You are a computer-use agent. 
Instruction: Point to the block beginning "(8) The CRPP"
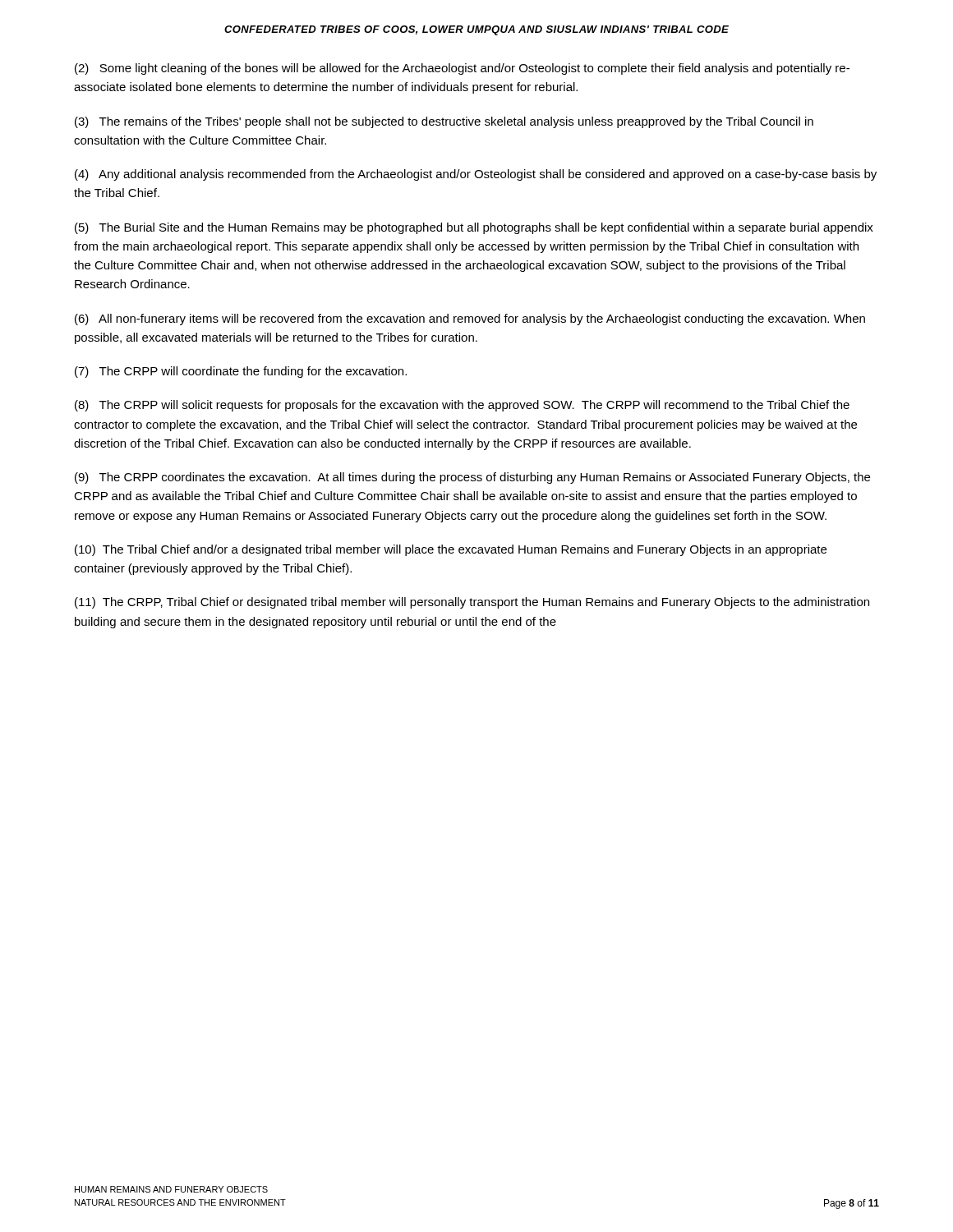466,424
